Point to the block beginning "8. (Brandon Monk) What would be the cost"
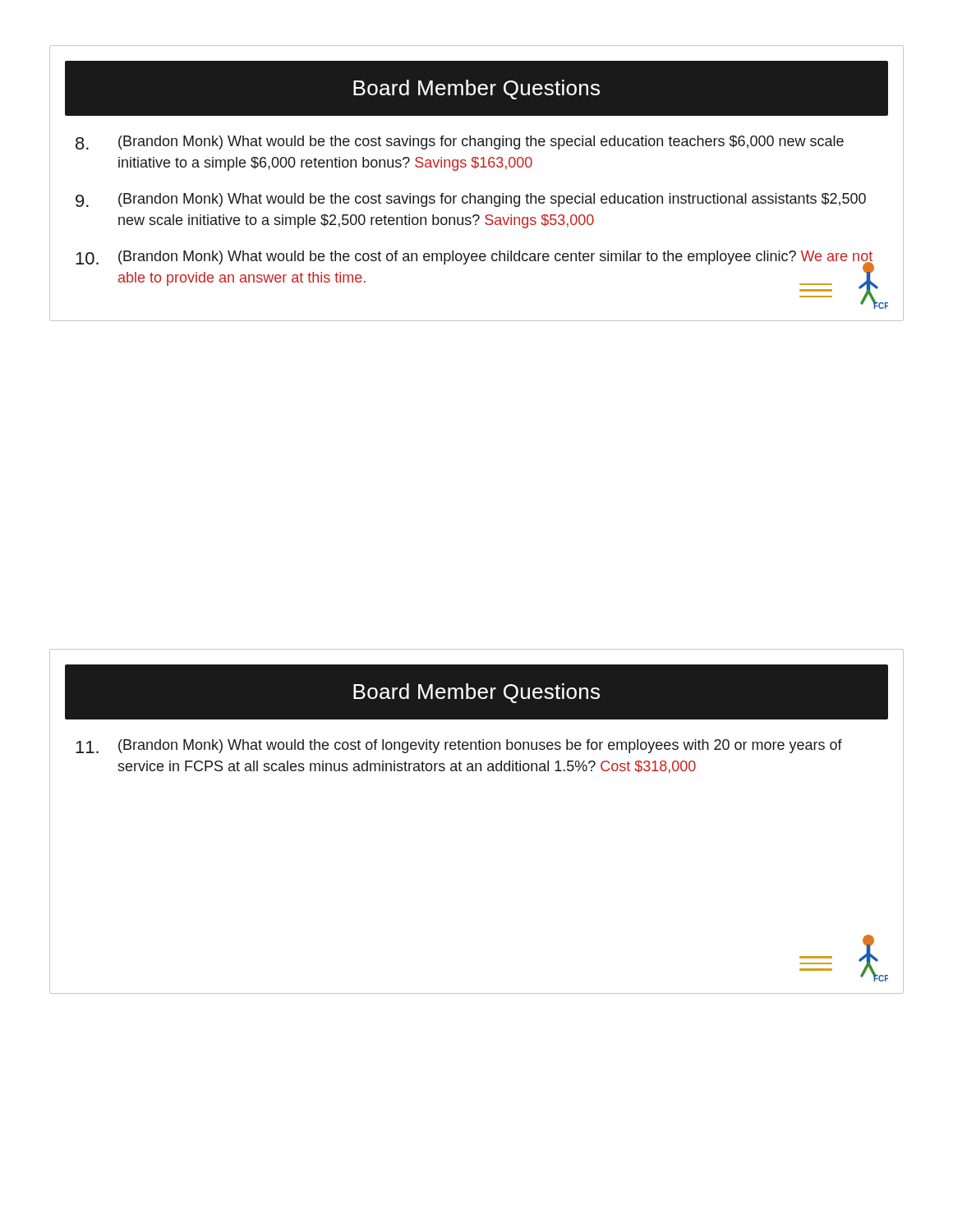 [x=476, y=152]
